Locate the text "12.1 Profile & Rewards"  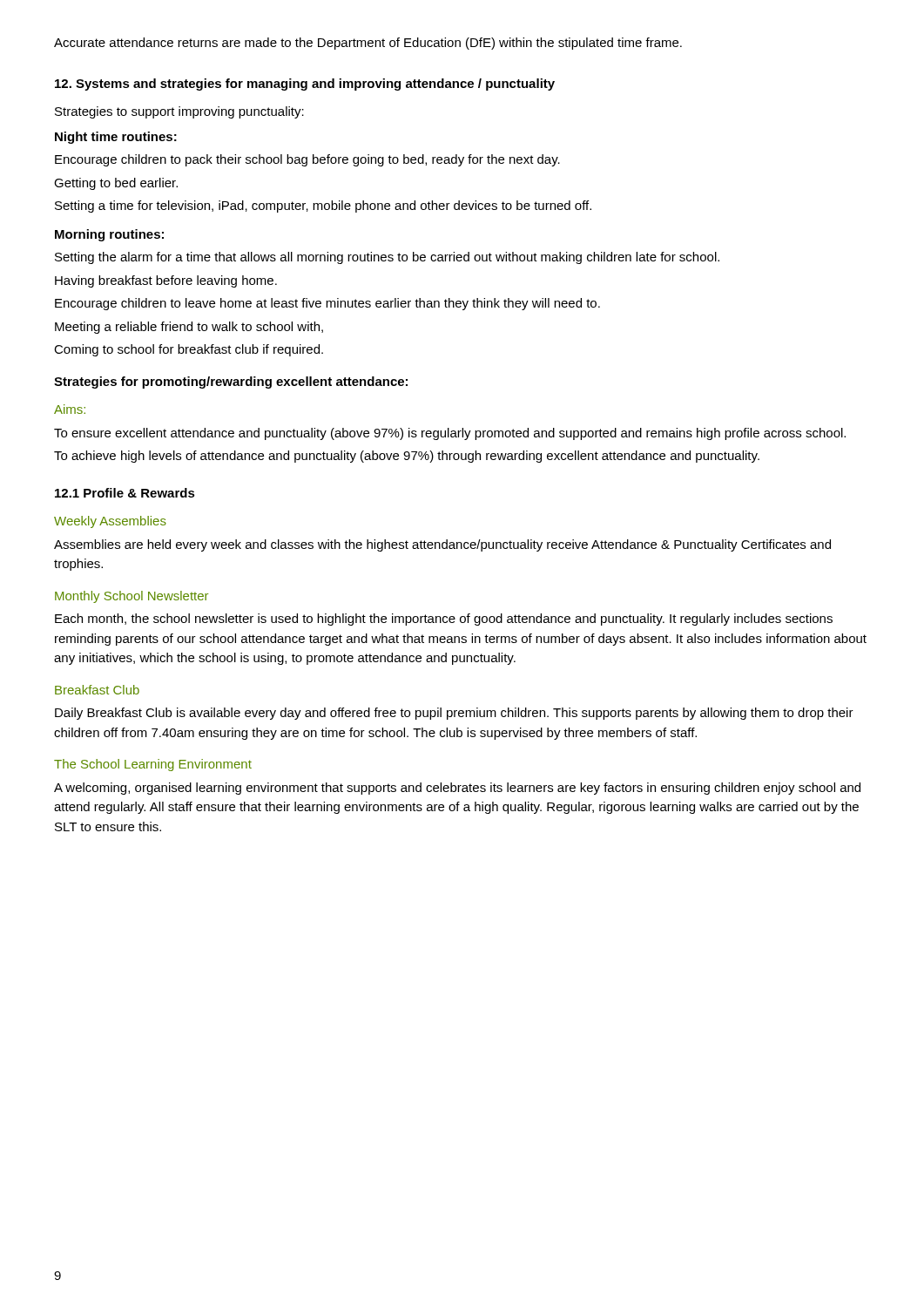pyautogui.click(x=124, y=492)
